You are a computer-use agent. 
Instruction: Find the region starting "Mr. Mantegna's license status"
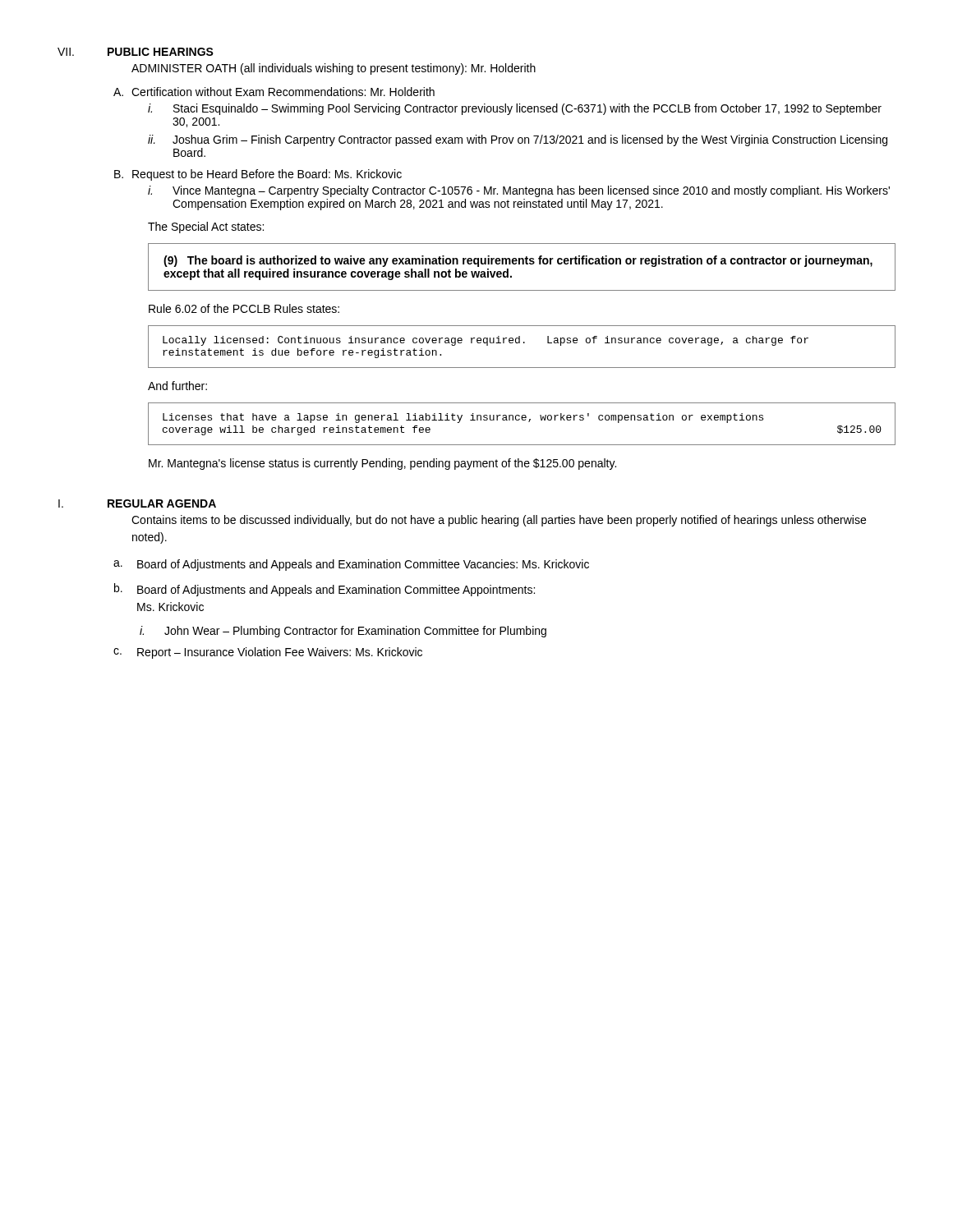tap(383, 463)
